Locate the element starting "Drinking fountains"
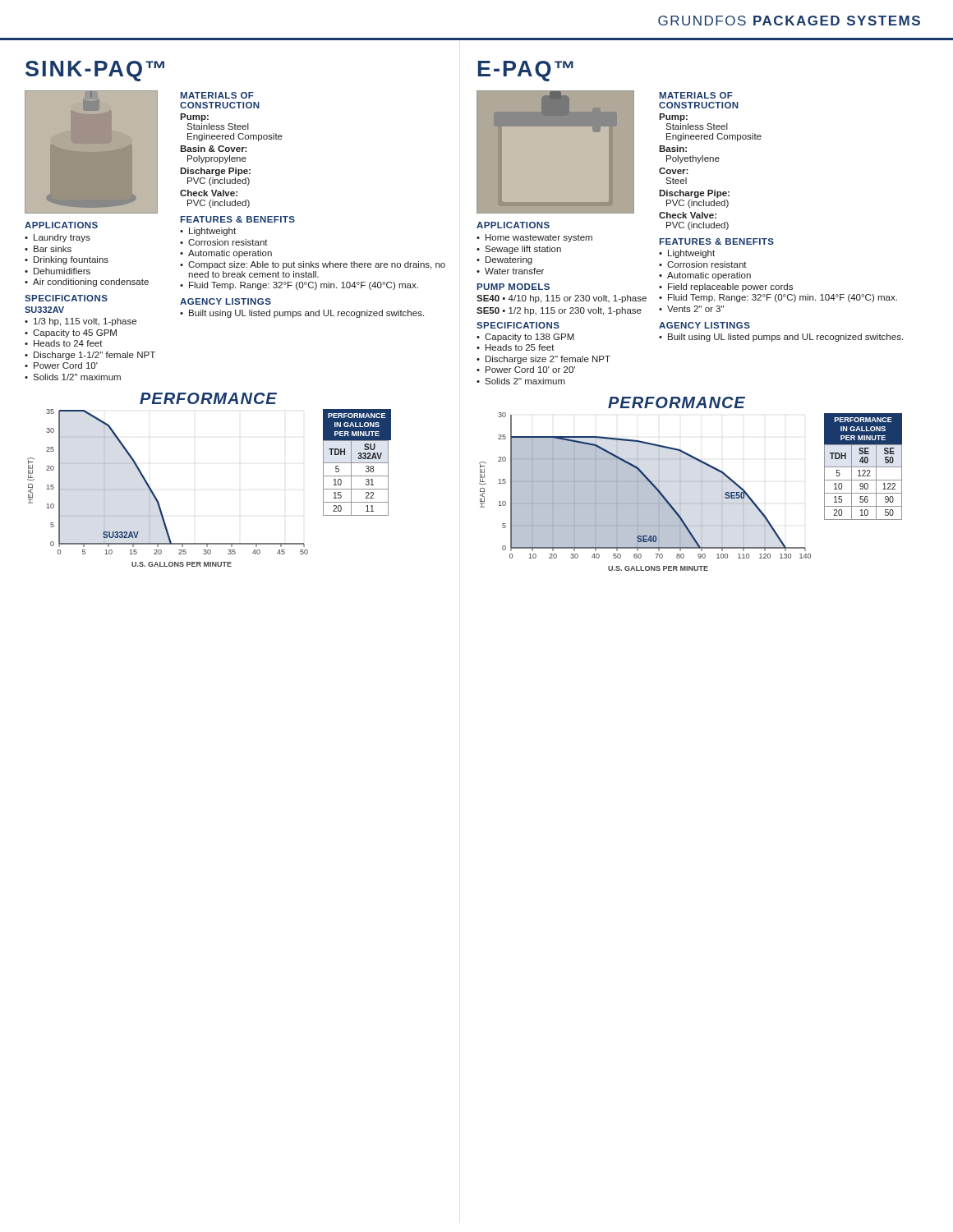 point(71,260)
